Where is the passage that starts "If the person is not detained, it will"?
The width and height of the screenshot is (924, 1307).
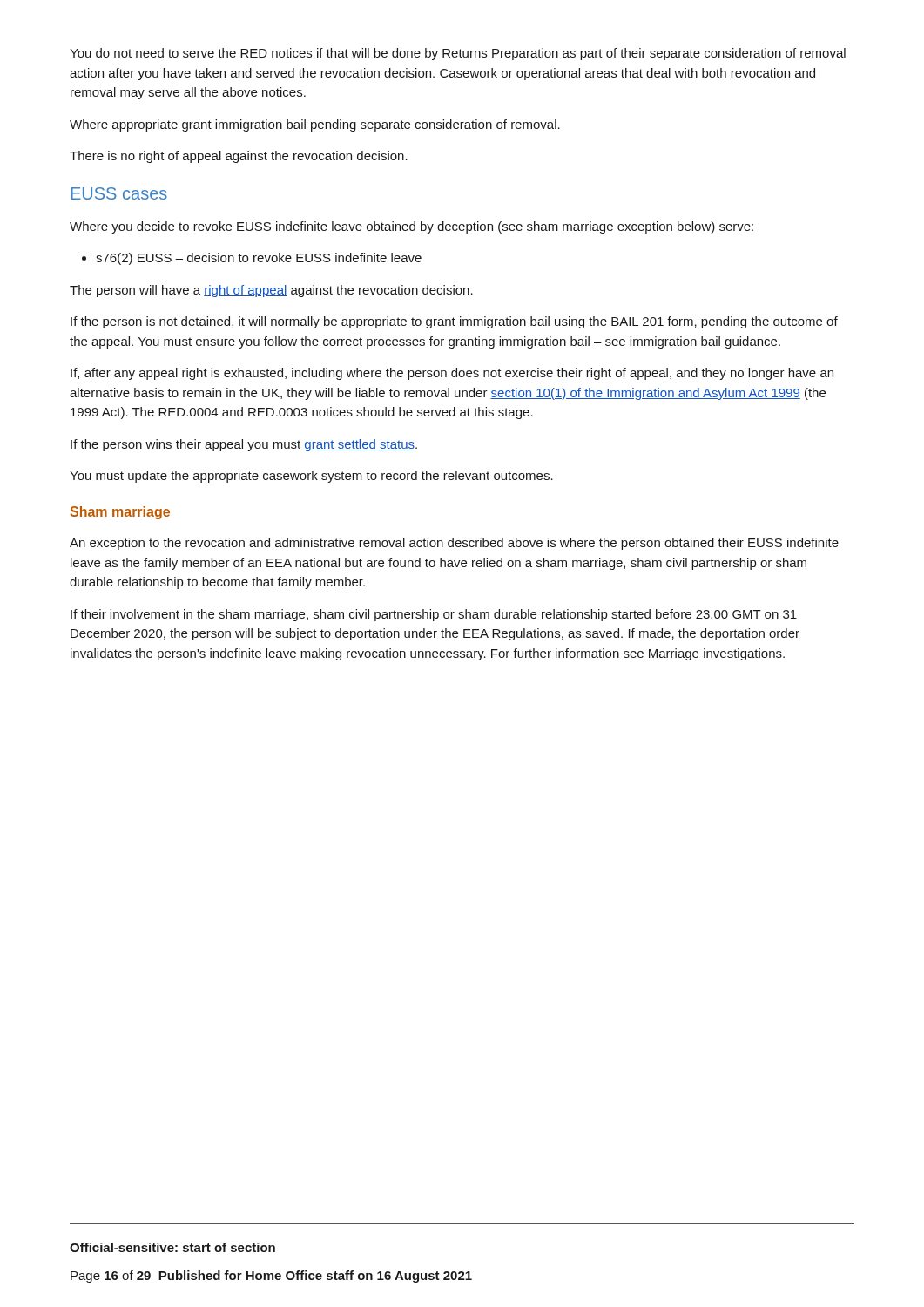(x=462, y=332)
